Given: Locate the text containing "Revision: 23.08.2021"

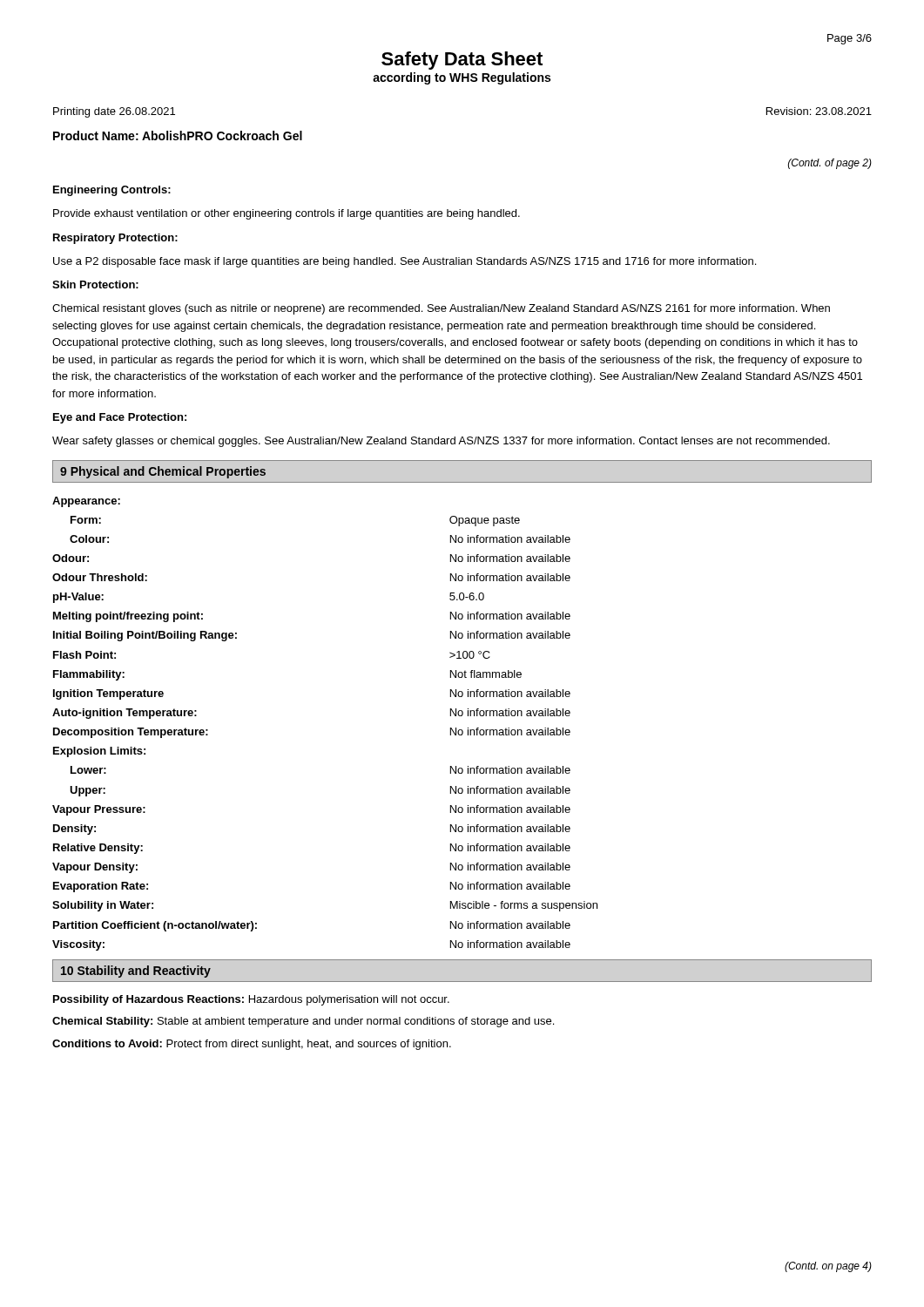Looking at the screenshot, I should (819, 111).
